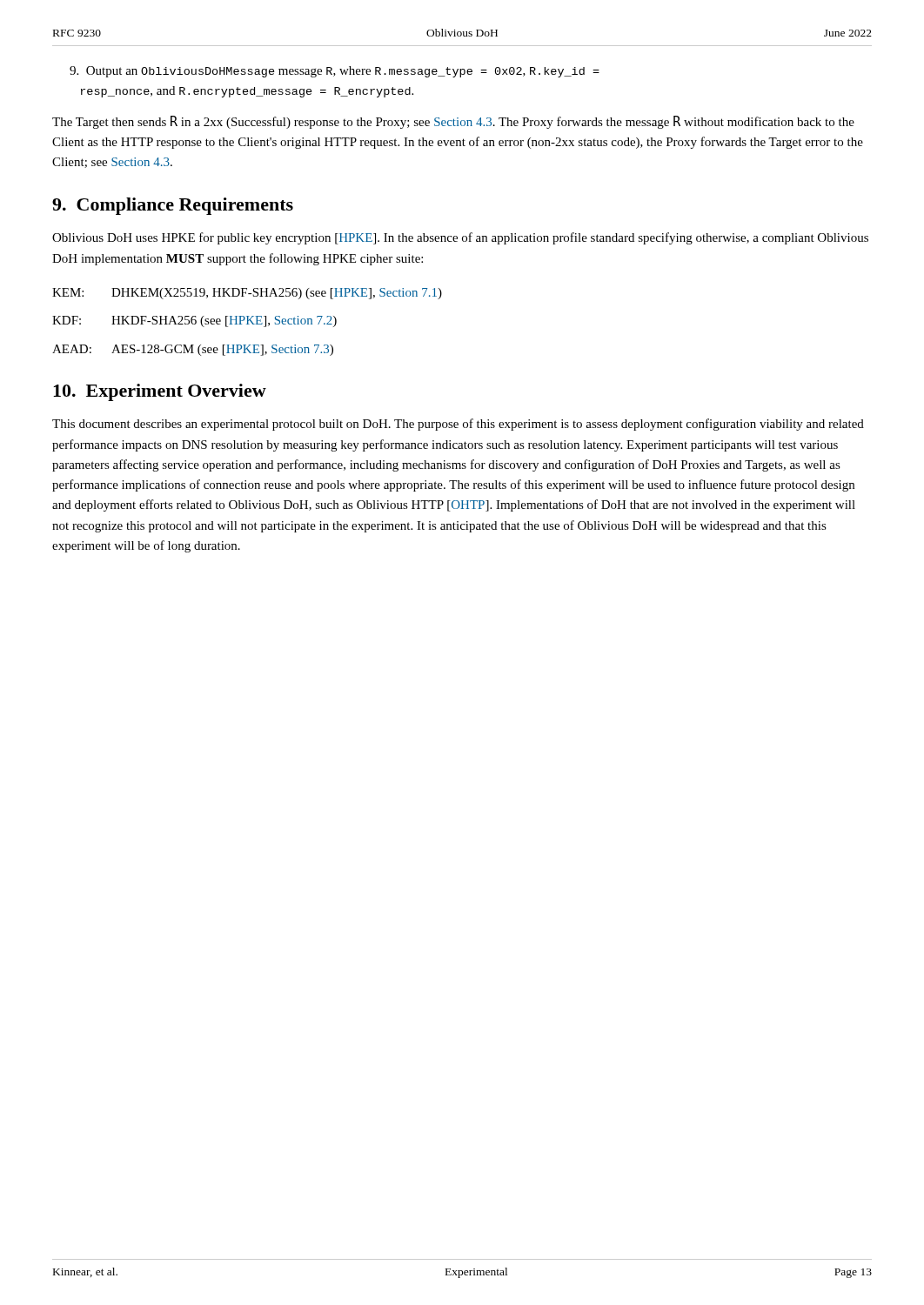Point to the element starting "9. Compliance Requirements"

click(x=173, y=206)
